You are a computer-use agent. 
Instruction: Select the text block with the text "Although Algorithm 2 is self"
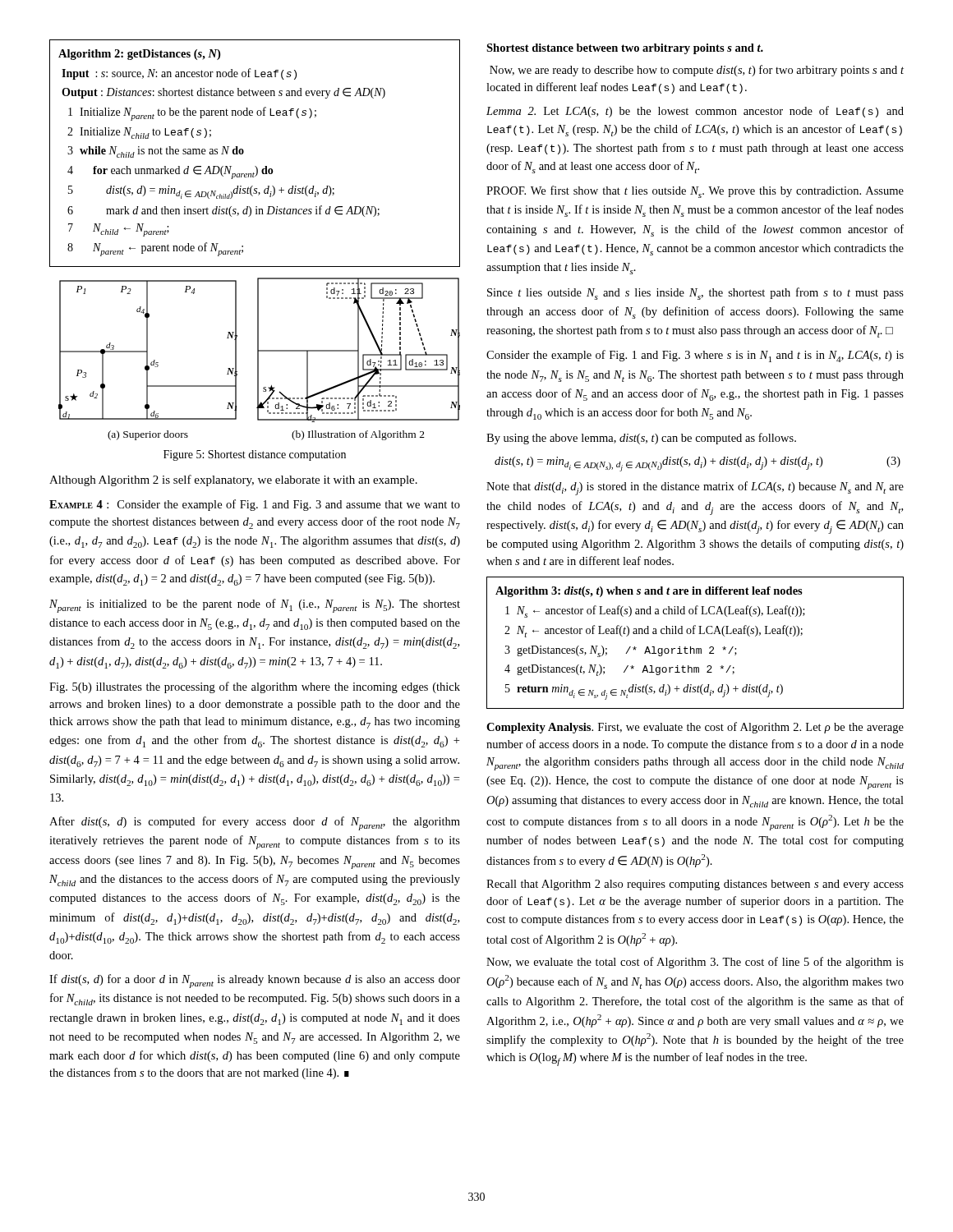coord(255,481)
